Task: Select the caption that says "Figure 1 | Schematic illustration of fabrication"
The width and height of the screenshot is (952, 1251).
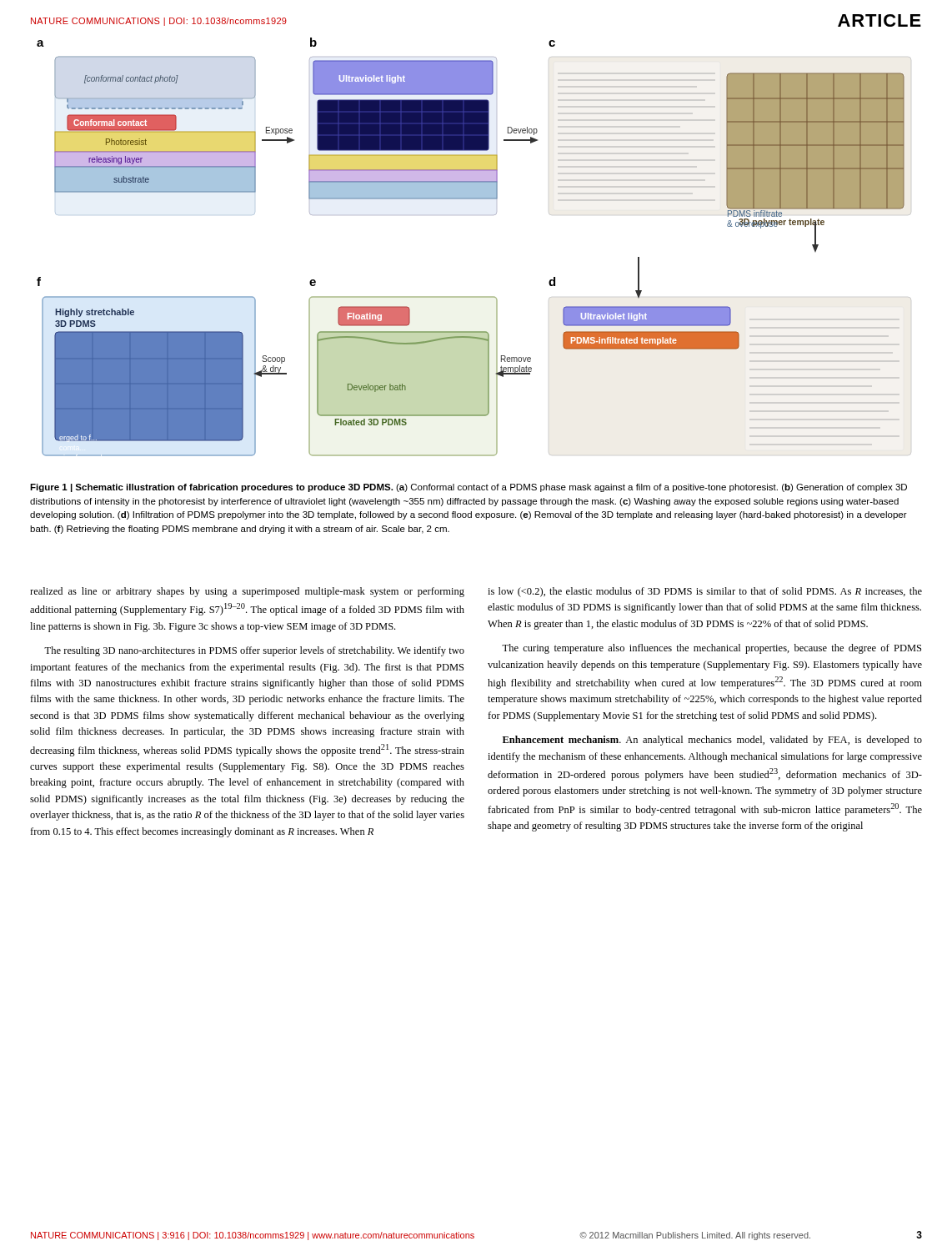Action: (x=476, y=508)
